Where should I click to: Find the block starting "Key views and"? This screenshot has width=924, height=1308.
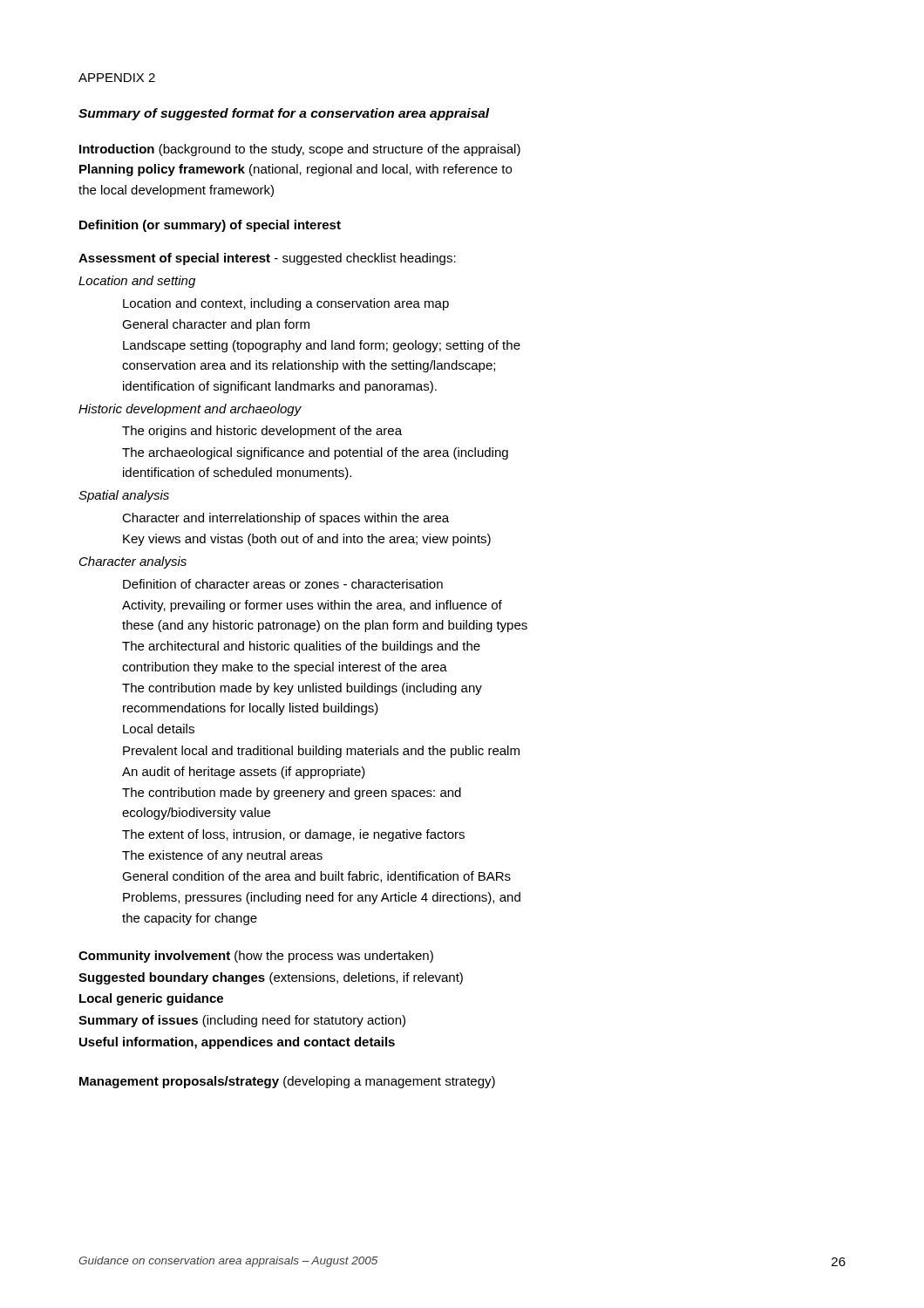pyautogui.click(x=307, y=538)
